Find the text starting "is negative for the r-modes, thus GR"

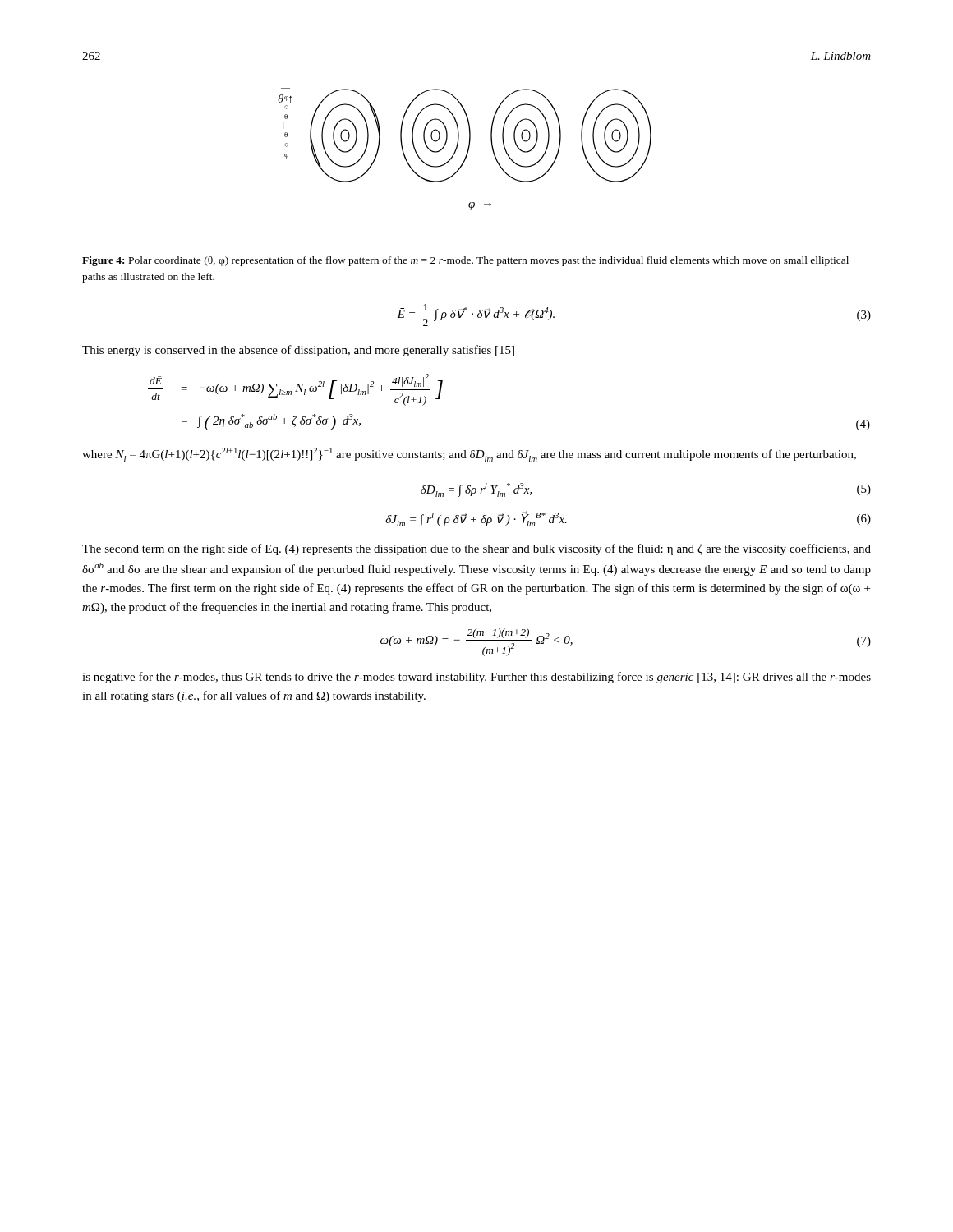click(476, 687)
